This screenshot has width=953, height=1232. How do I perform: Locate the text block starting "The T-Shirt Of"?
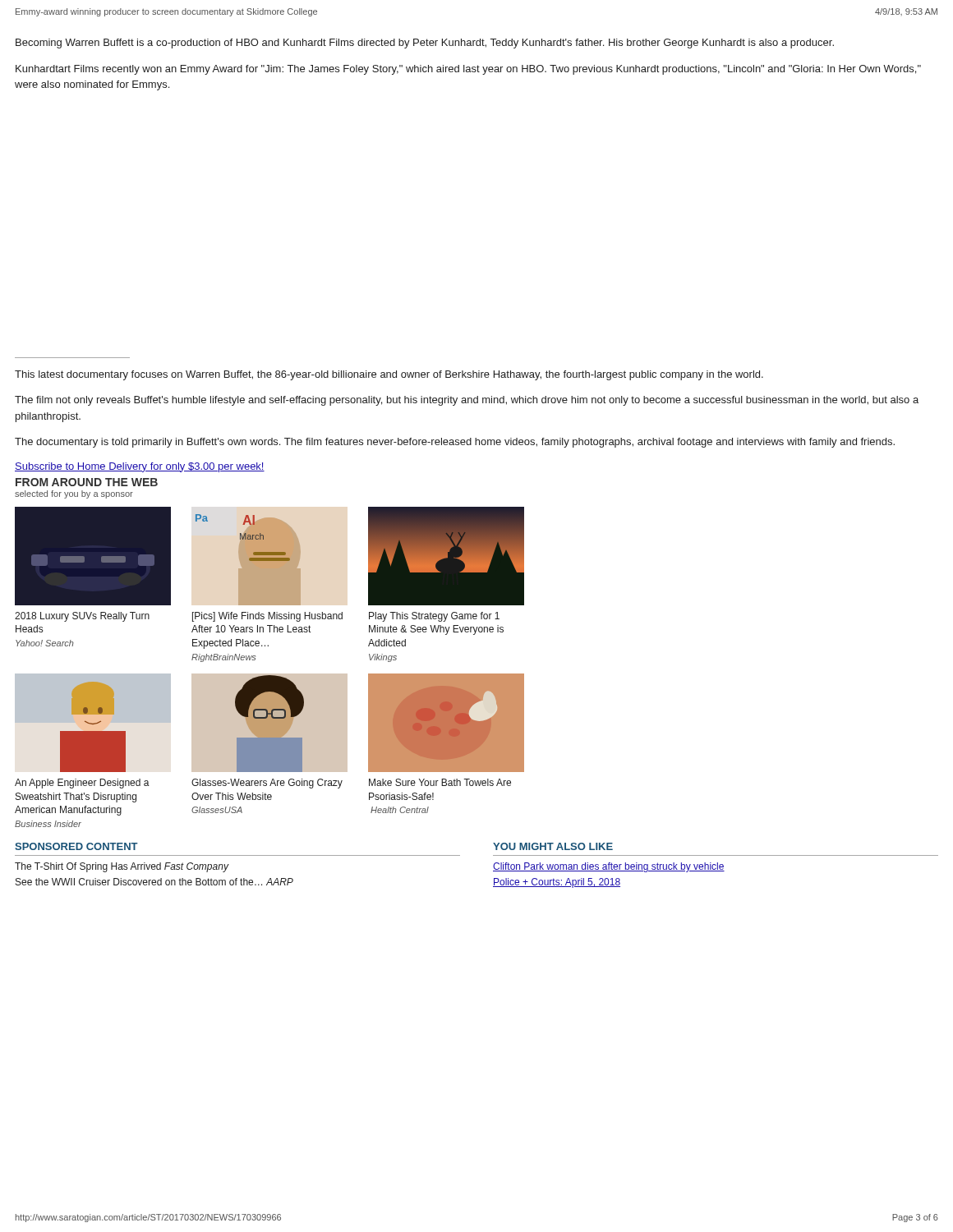pos(122,867)
